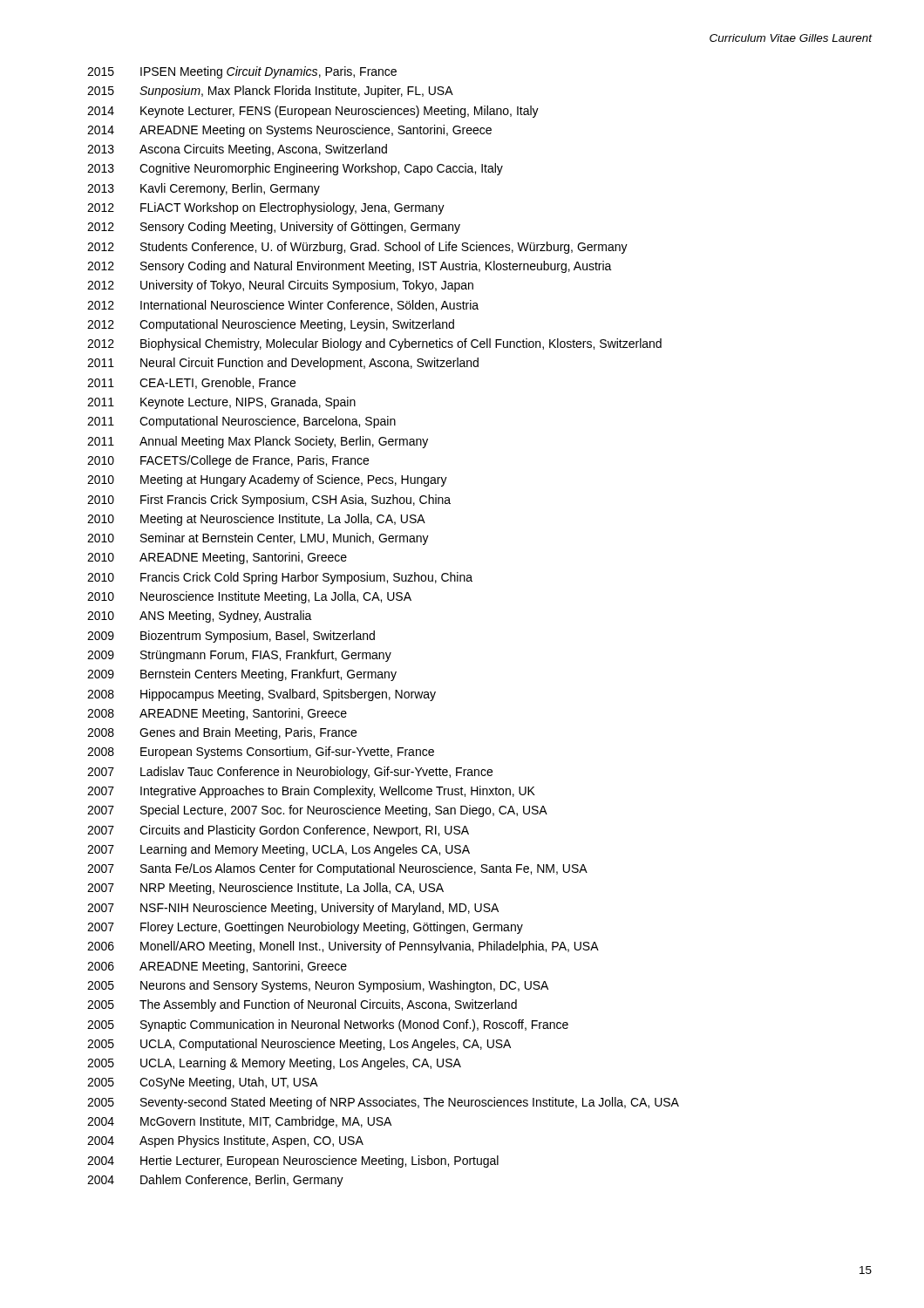Image resolution: width=924 pixels, height=1308 pixels.
Task: Where is the passage that starts "2007Integrative Approaches to Brain Complexity,"?
Action: click(479, 791)
